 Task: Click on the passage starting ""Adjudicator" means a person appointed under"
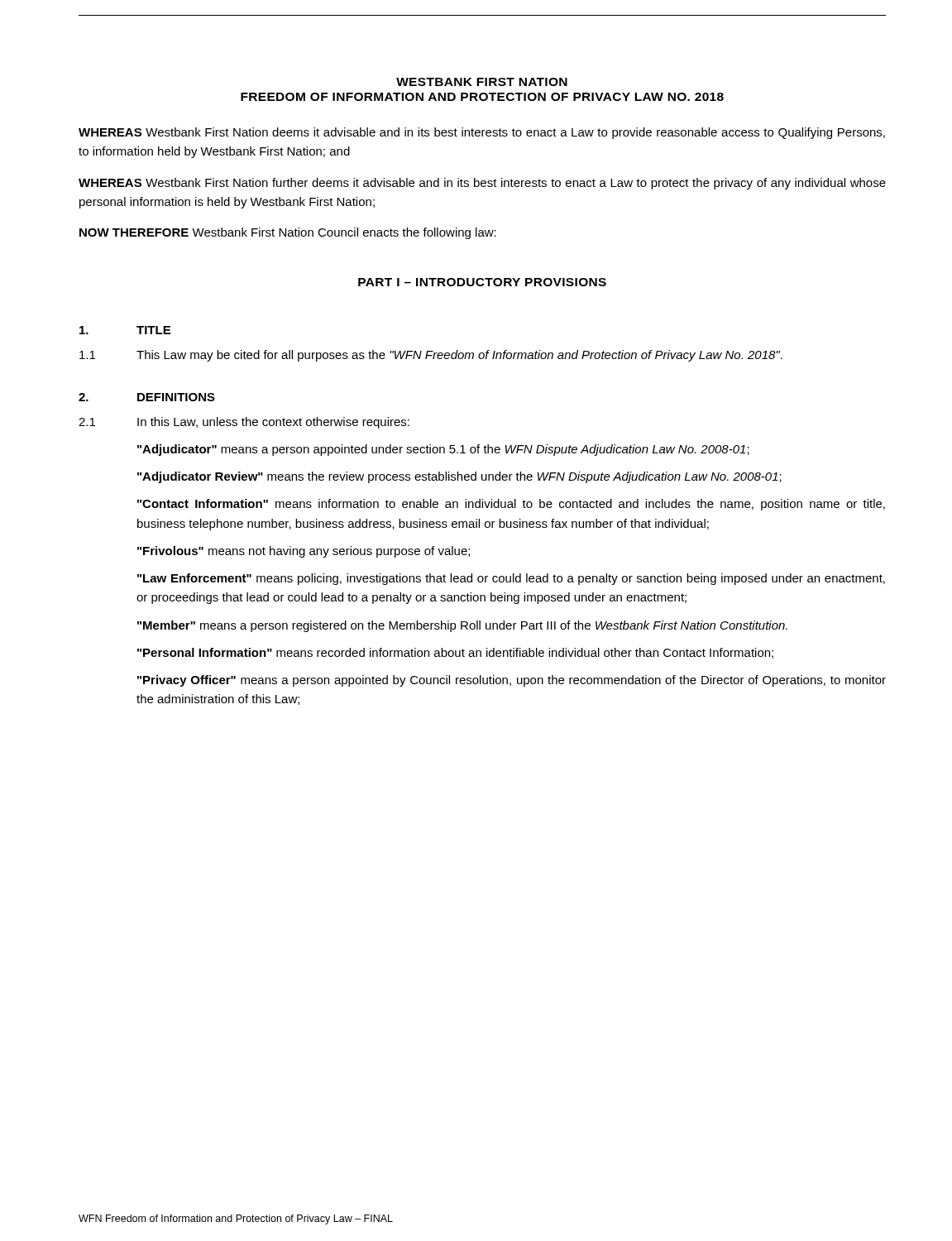click(511, 574)
